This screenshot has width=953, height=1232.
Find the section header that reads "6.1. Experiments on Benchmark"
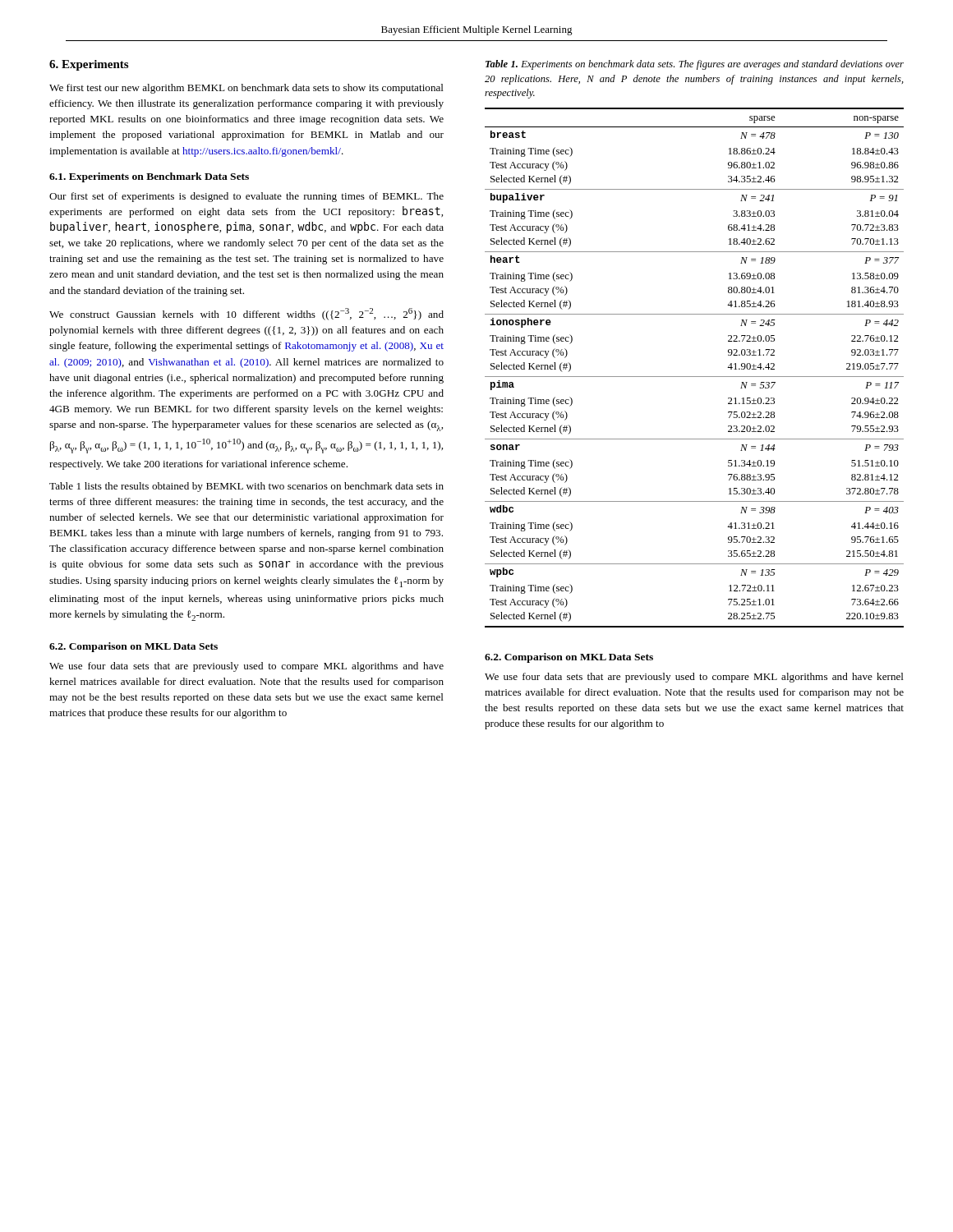tap(149, 176)
